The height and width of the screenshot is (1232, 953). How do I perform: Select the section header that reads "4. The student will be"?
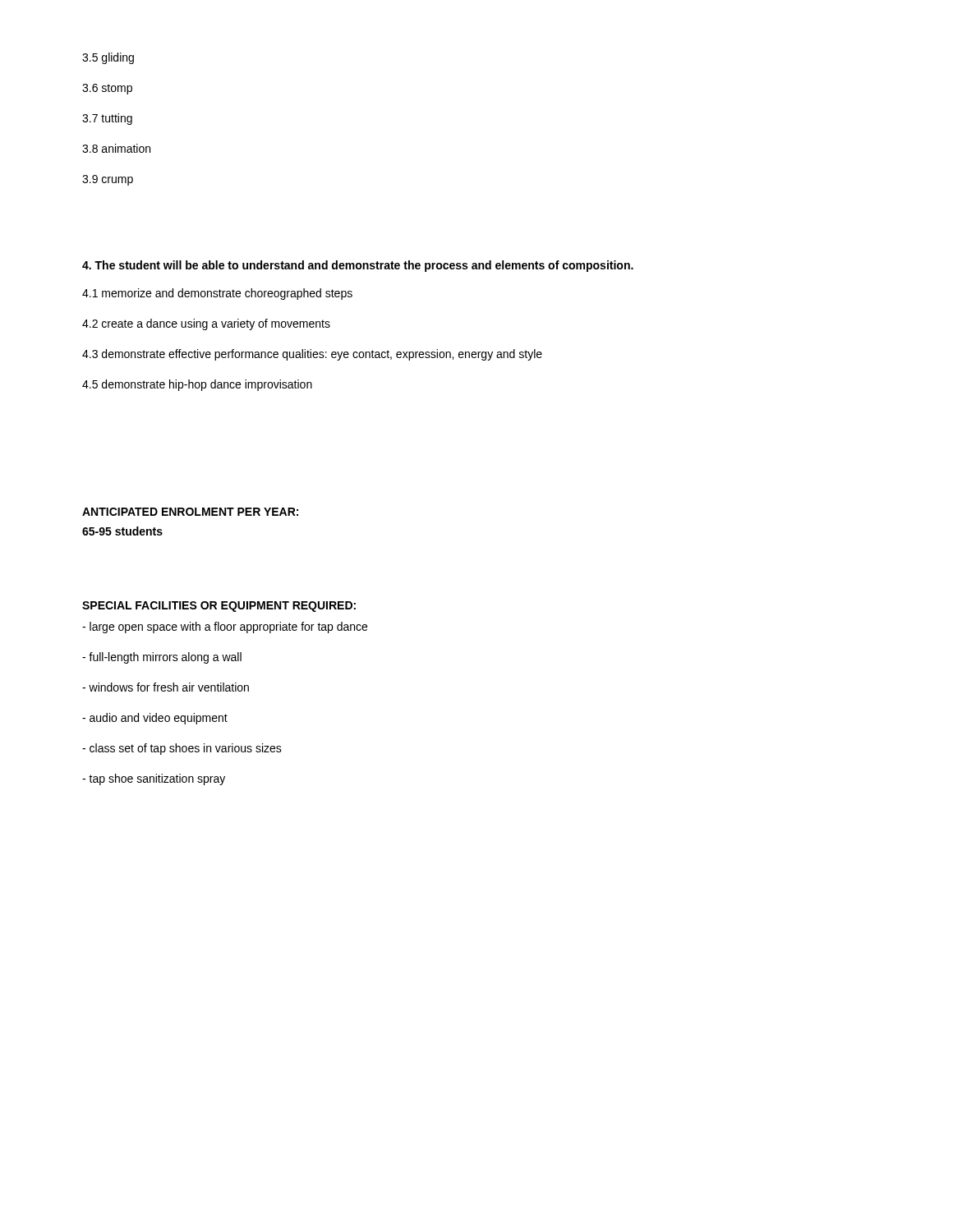pos(358,265)
